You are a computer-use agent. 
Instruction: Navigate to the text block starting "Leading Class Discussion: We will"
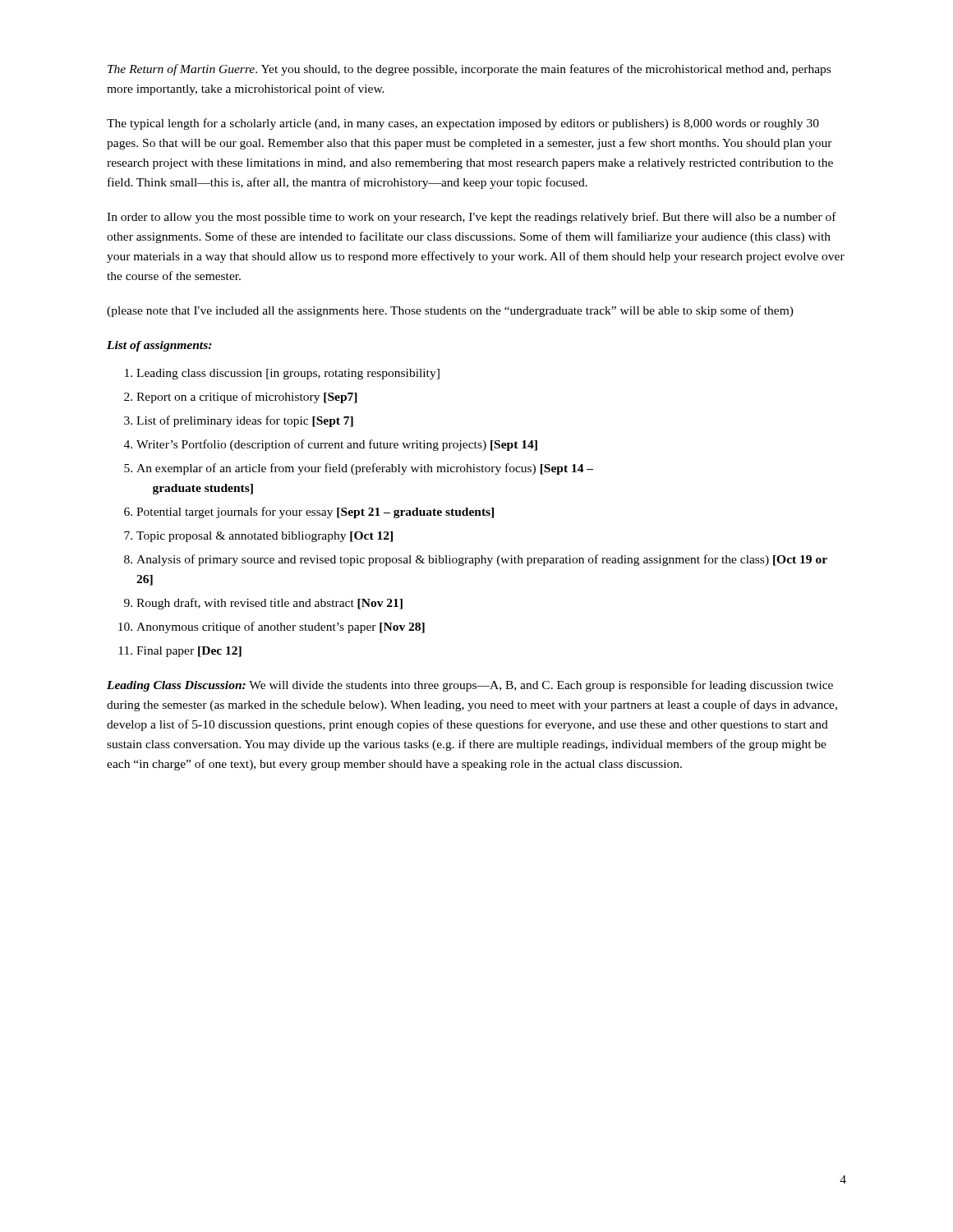[472, 724]
